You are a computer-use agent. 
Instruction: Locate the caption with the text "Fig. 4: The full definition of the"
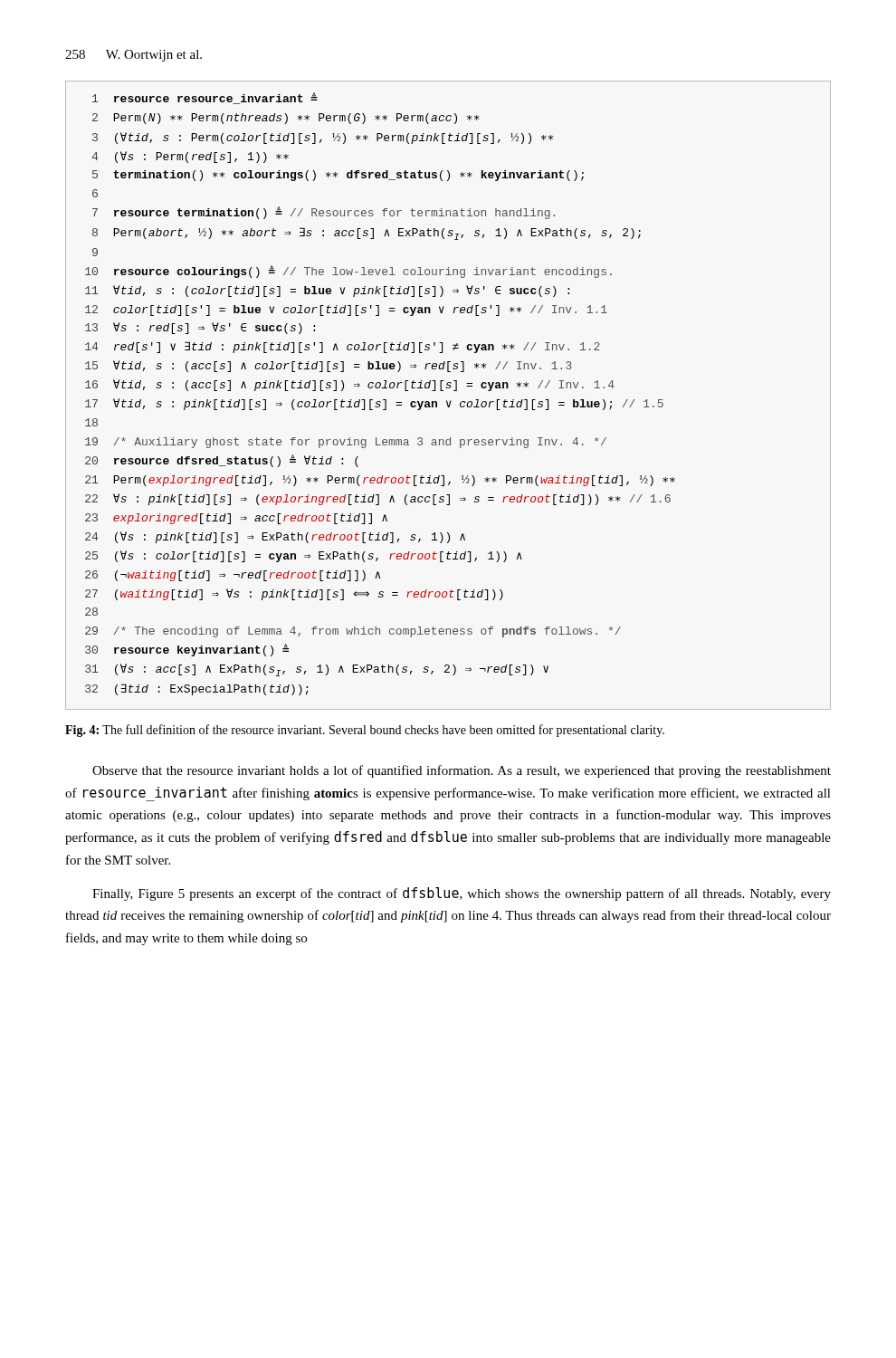pyautogui.click(x=365, y=730)
